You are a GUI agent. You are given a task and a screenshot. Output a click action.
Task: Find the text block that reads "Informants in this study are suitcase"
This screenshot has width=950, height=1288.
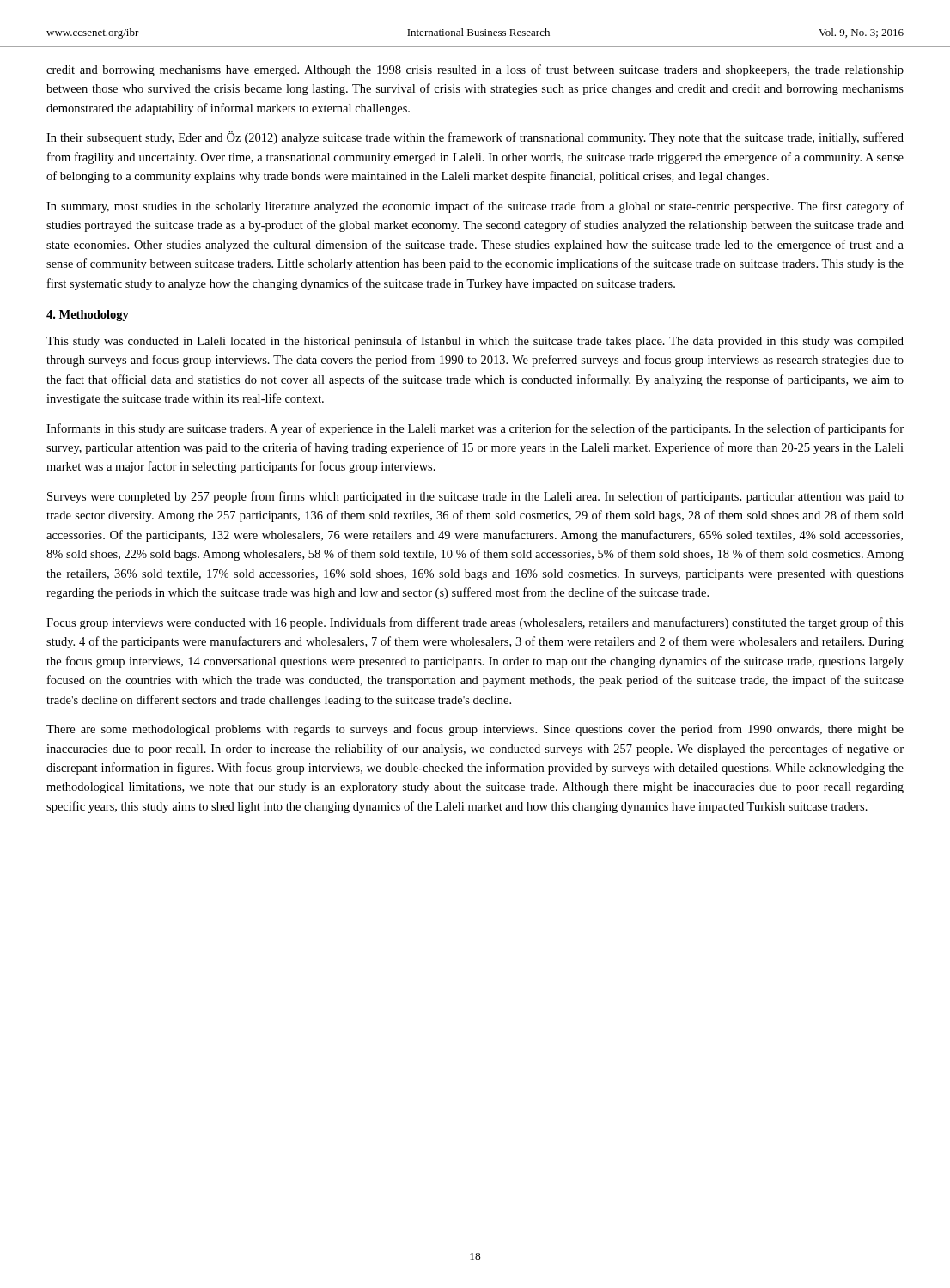point(475,447)
